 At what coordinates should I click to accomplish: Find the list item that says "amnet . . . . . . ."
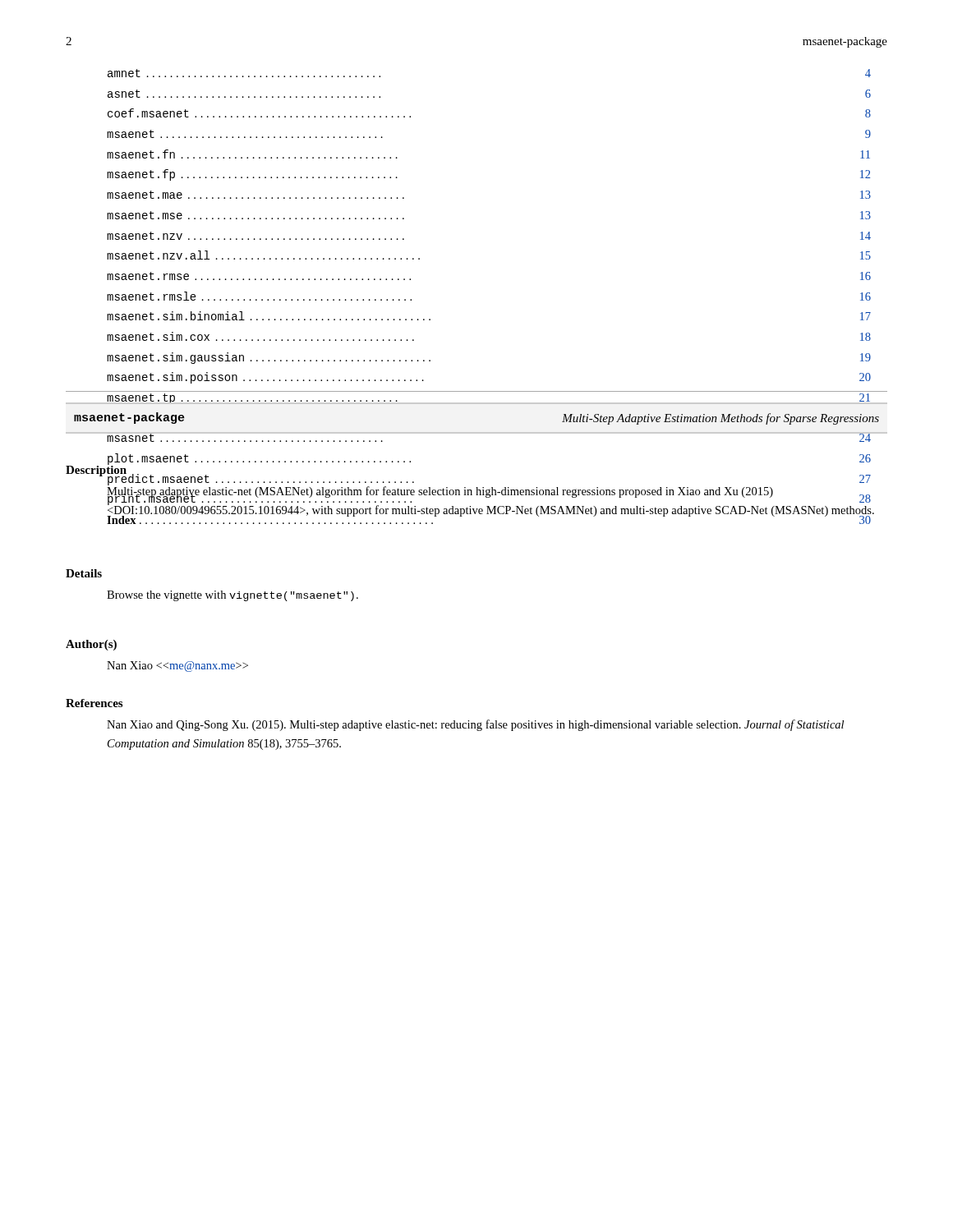click(123, 73)
